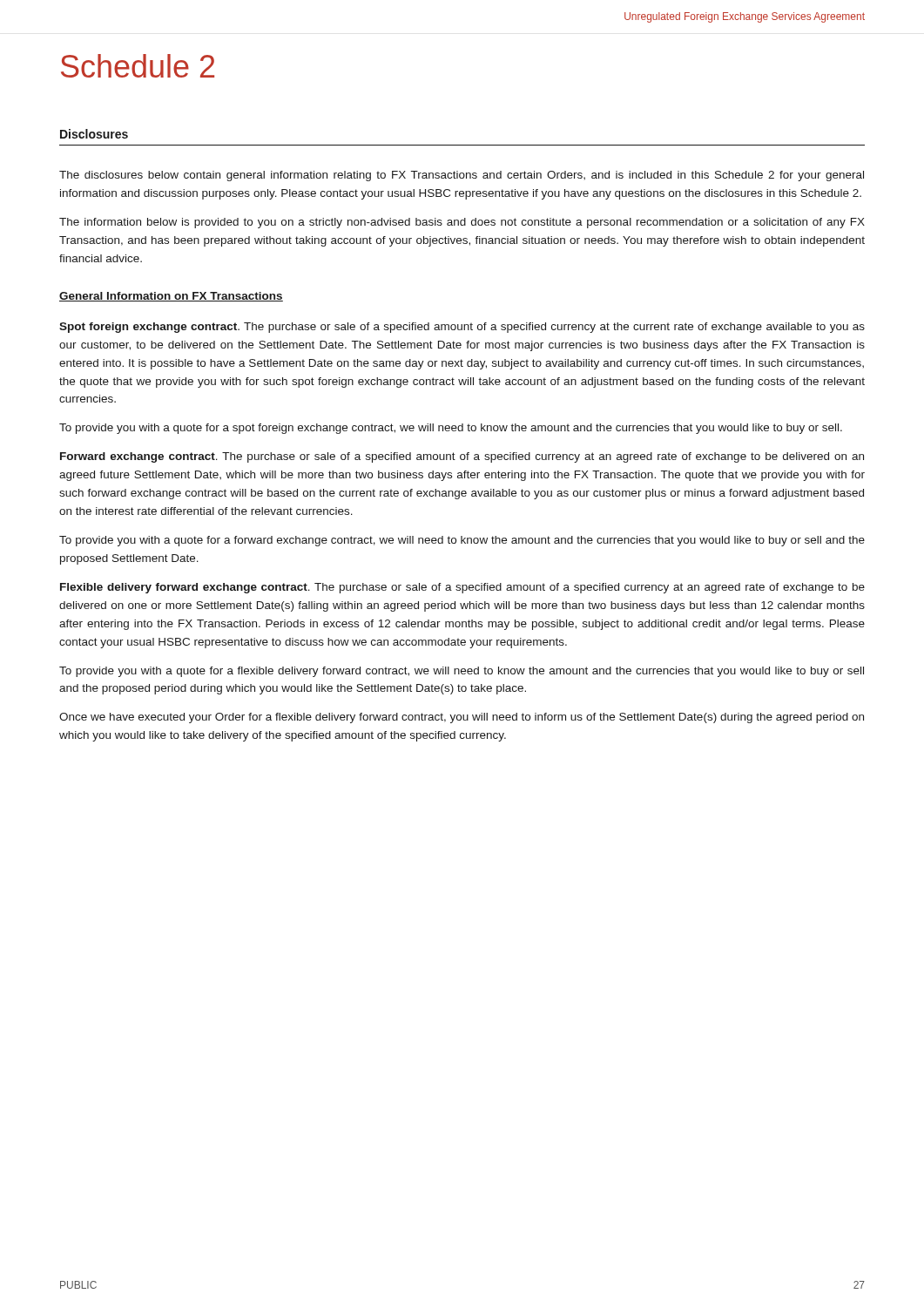
Task: Find the text block with the text "The disclosures below contain"
Action: click(462, 184)
